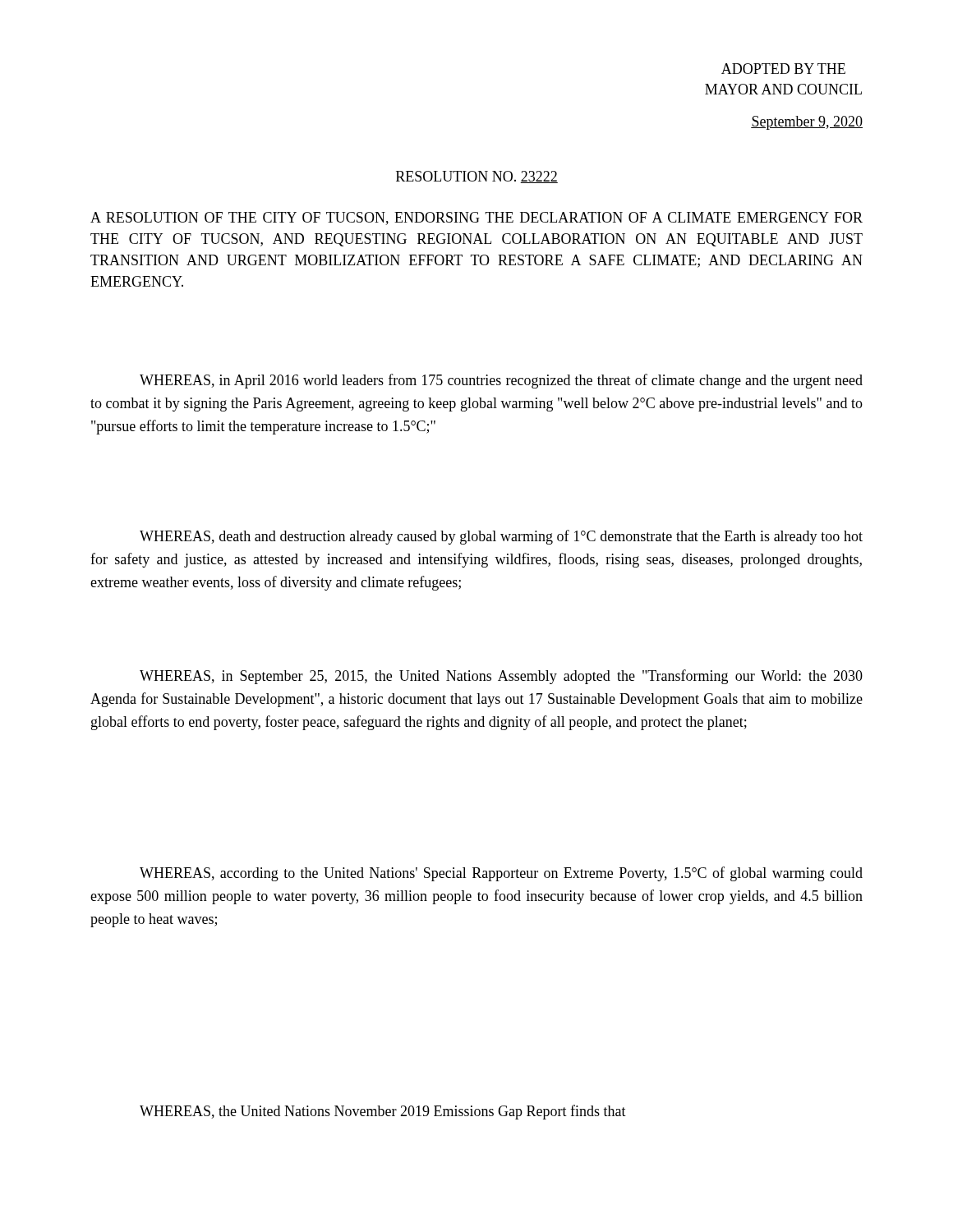Select the text block starting "WHEREAS, the United Nations November"
The height and width of the screenshot is (1232, 953).
click(383, 1111)
